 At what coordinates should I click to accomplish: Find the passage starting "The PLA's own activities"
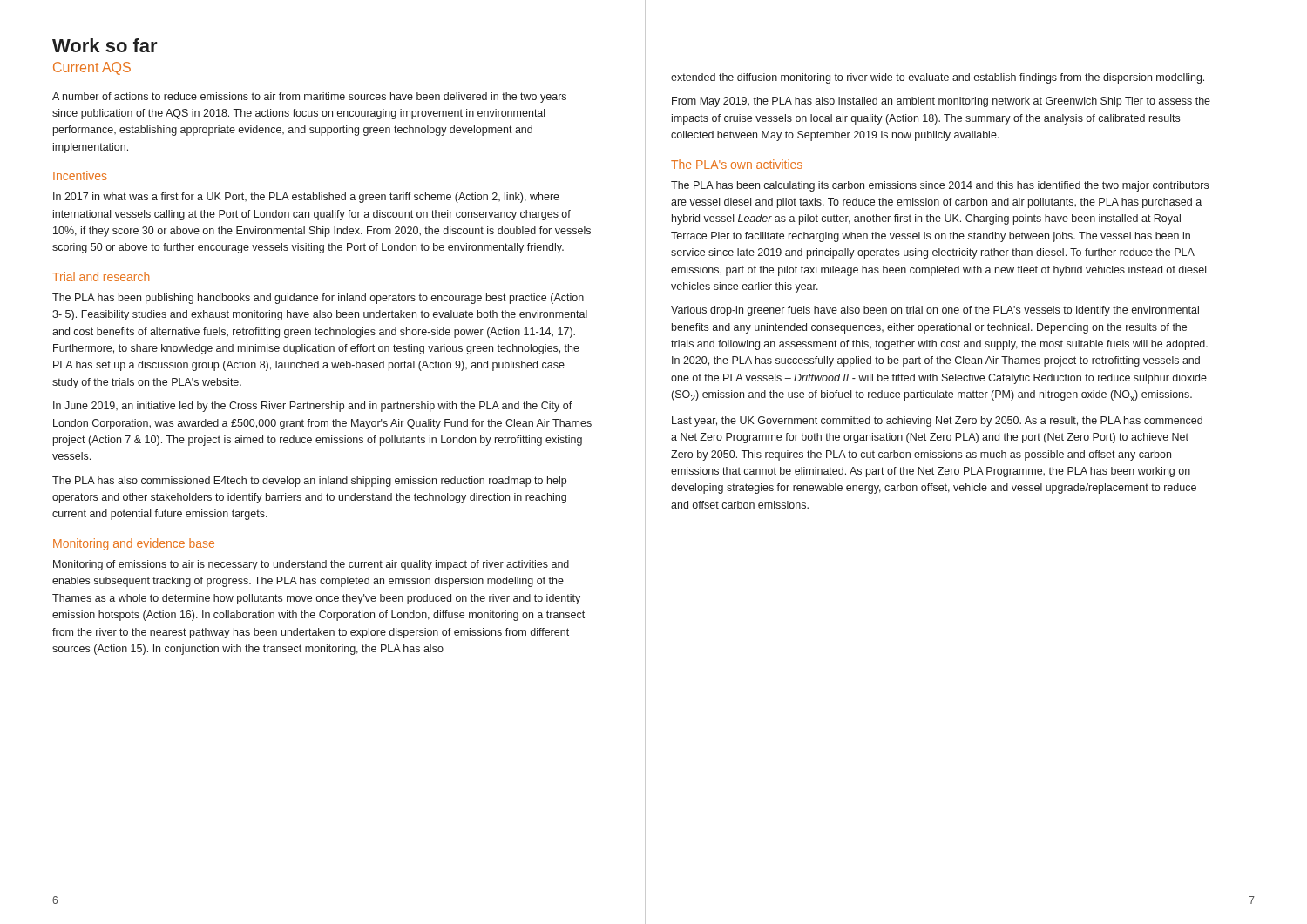pyautogui.click(x=737, y=164)
